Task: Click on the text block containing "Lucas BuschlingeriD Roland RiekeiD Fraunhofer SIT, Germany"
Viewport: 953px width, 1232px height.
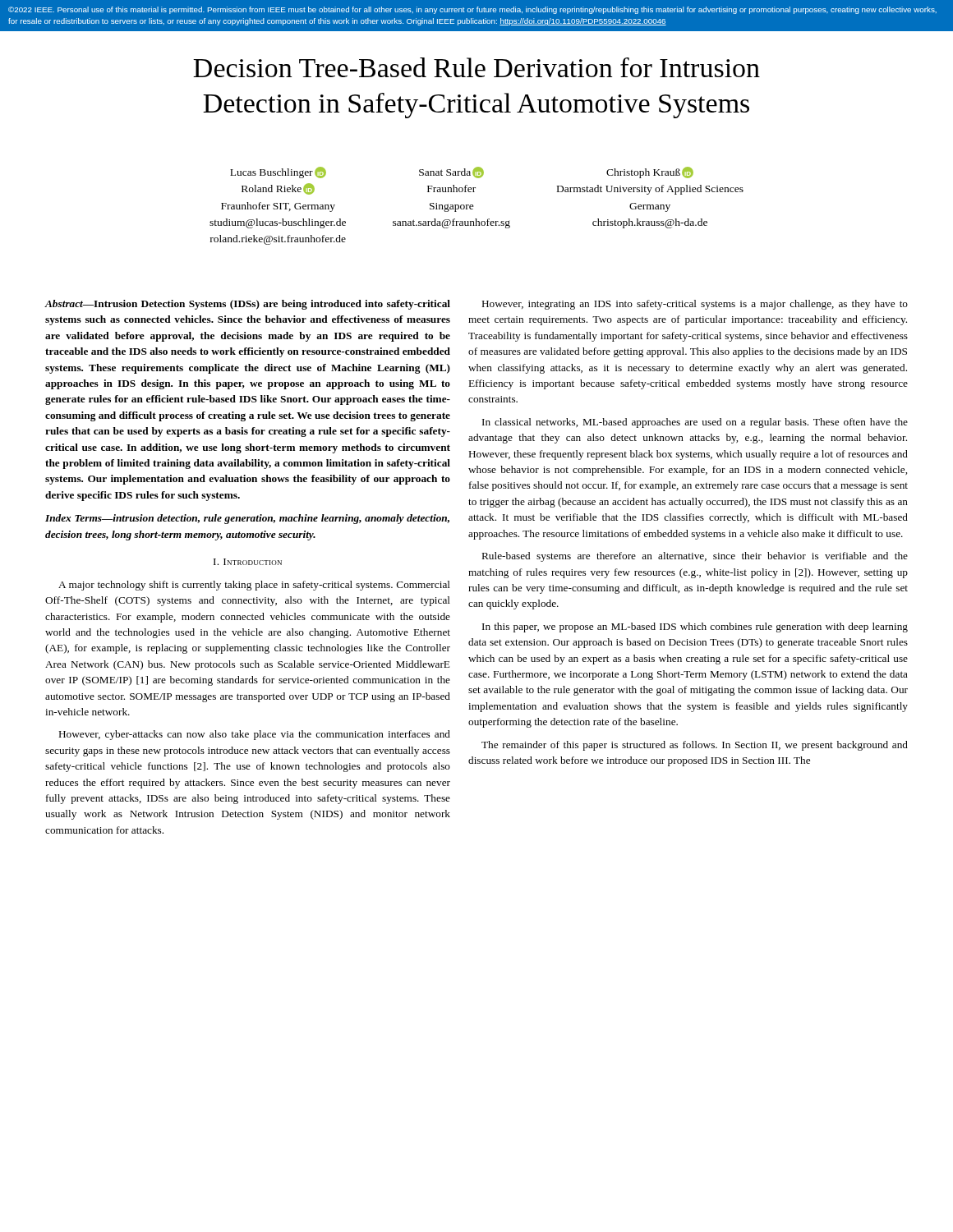Action: [x=278, y=205]
